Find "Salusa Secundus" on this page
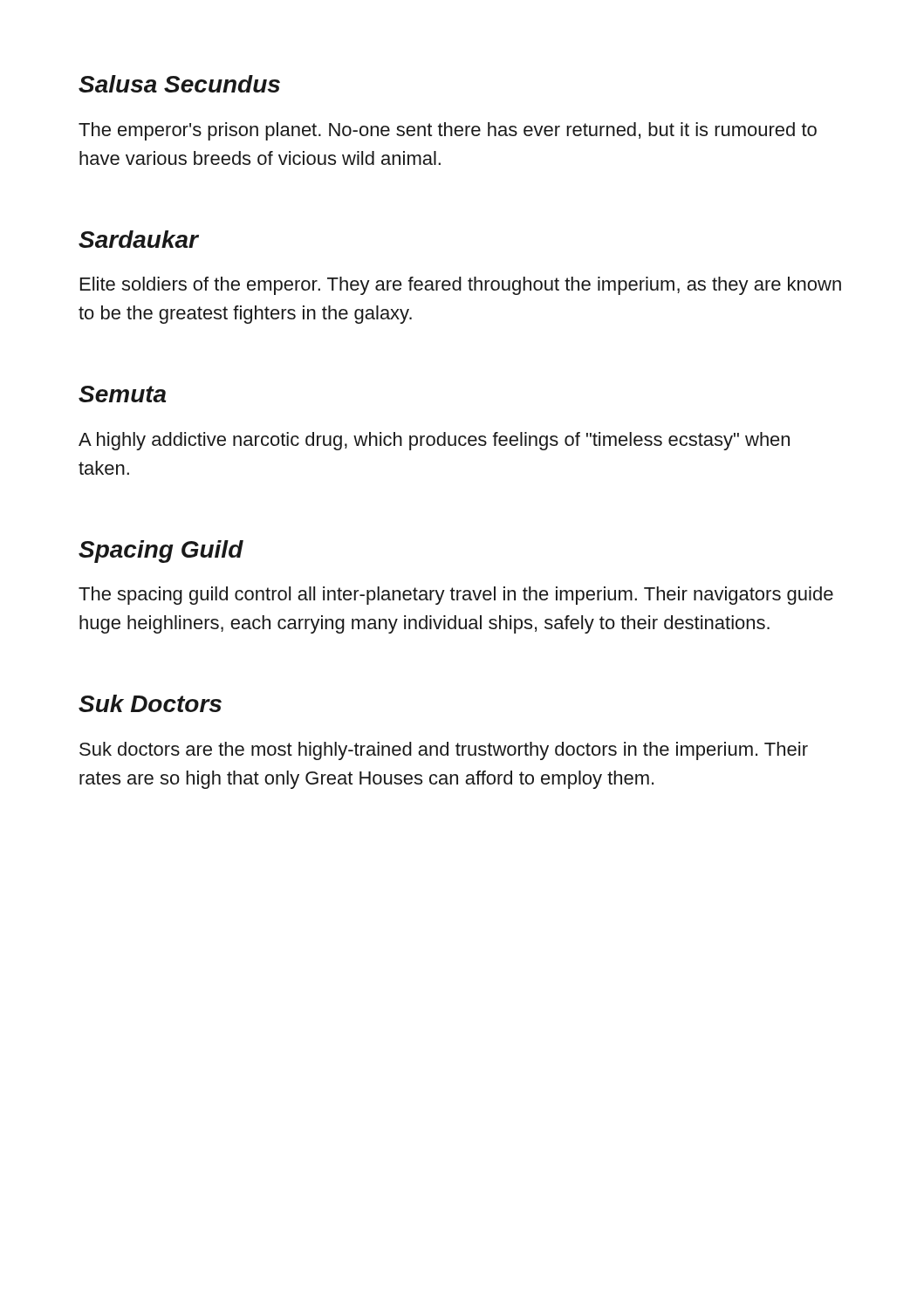The image size is (924, 1309). pos(180,84)
